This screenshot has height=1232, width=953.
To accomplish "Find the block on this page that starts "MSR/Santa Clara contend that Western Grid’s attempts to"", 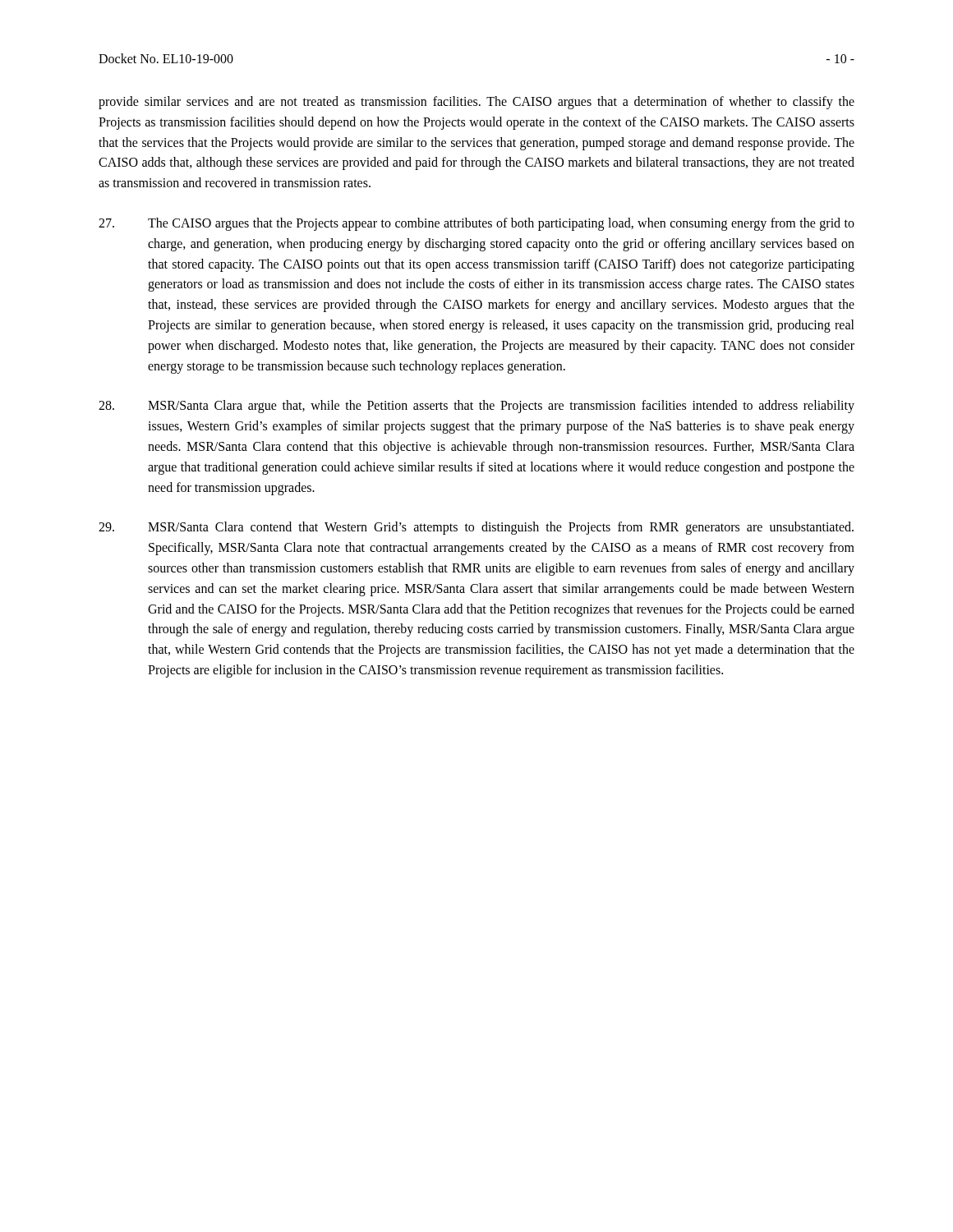I will pyautogui.click(x=476, y=599).
